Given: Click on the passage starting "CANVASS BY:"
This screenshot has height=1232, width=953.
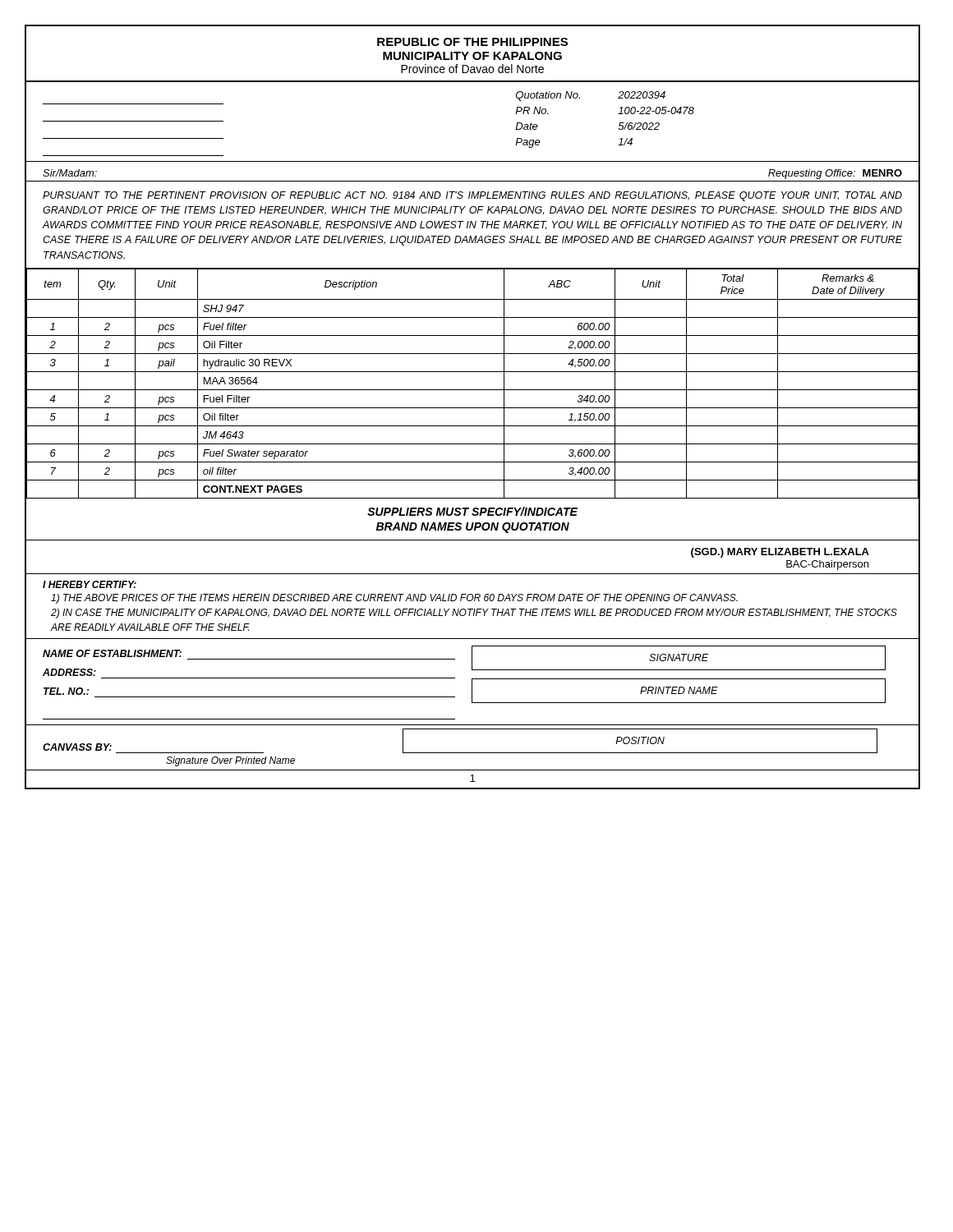Looking at the screenshot, I should tap(153, 746).
